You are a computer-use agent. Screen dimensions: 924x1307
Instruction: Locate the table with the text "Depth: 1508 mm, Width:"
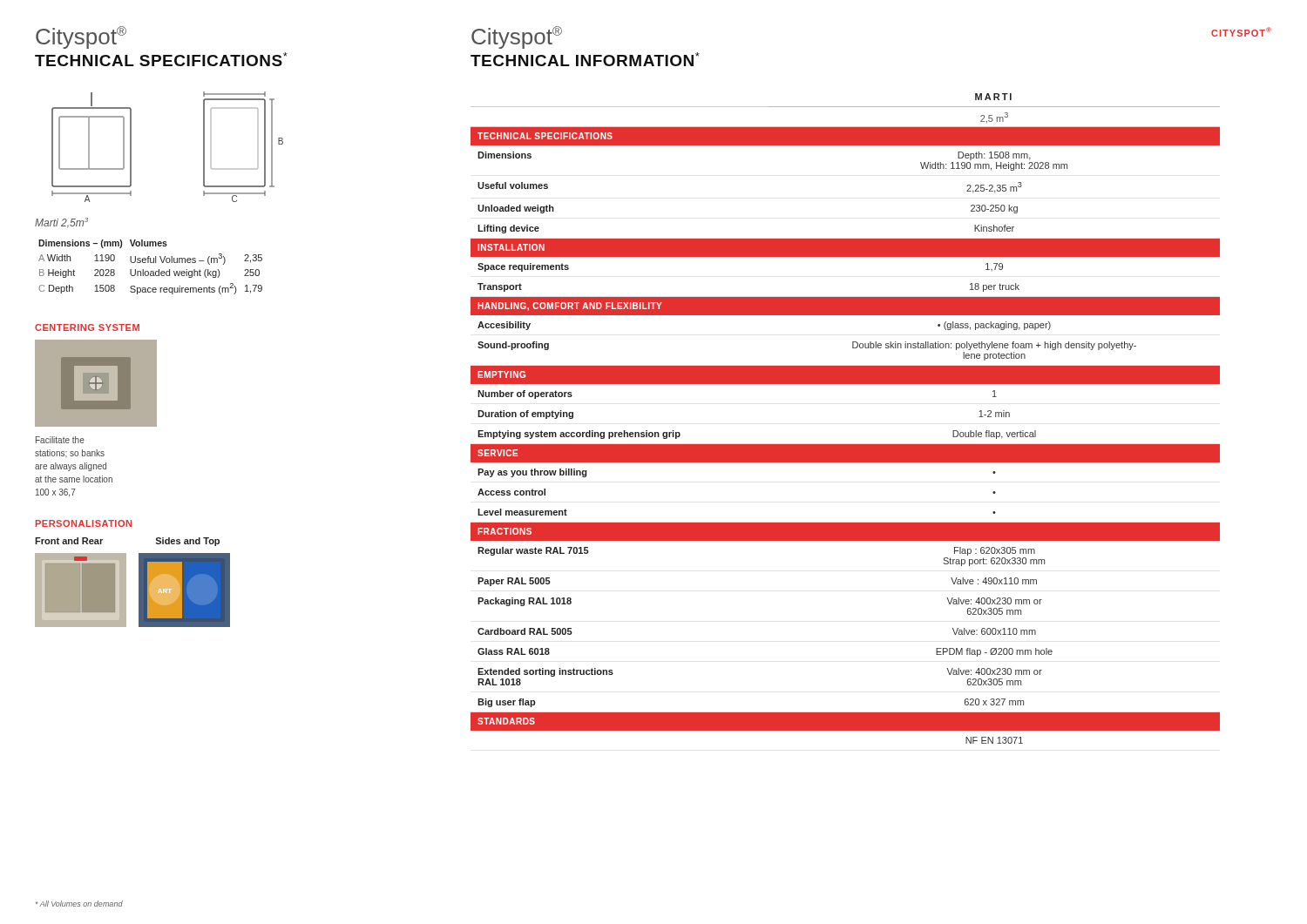880,419
